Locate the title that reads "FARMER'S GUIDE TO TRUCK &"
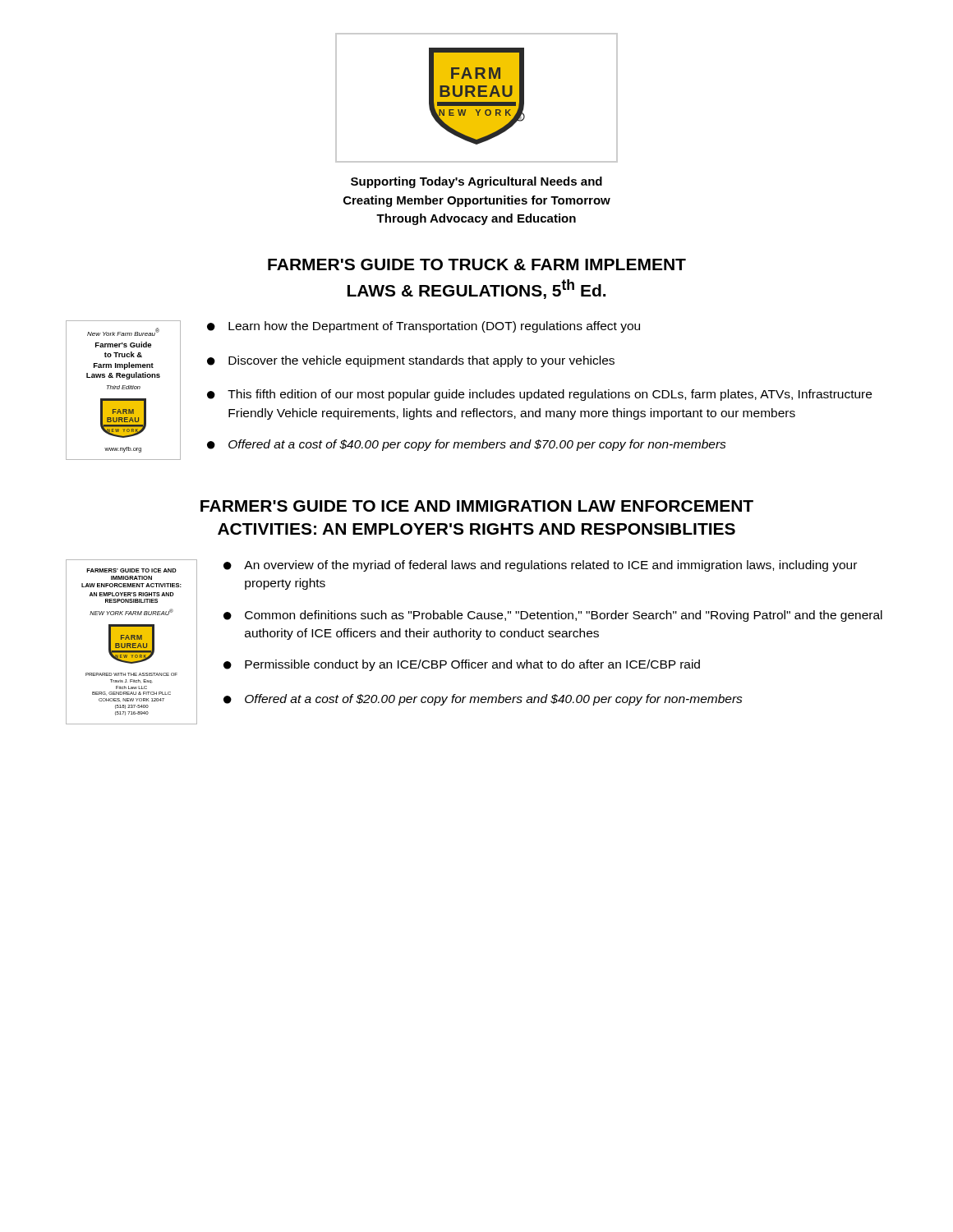Viewport: 953px width, 1232px height. [476, 277]
